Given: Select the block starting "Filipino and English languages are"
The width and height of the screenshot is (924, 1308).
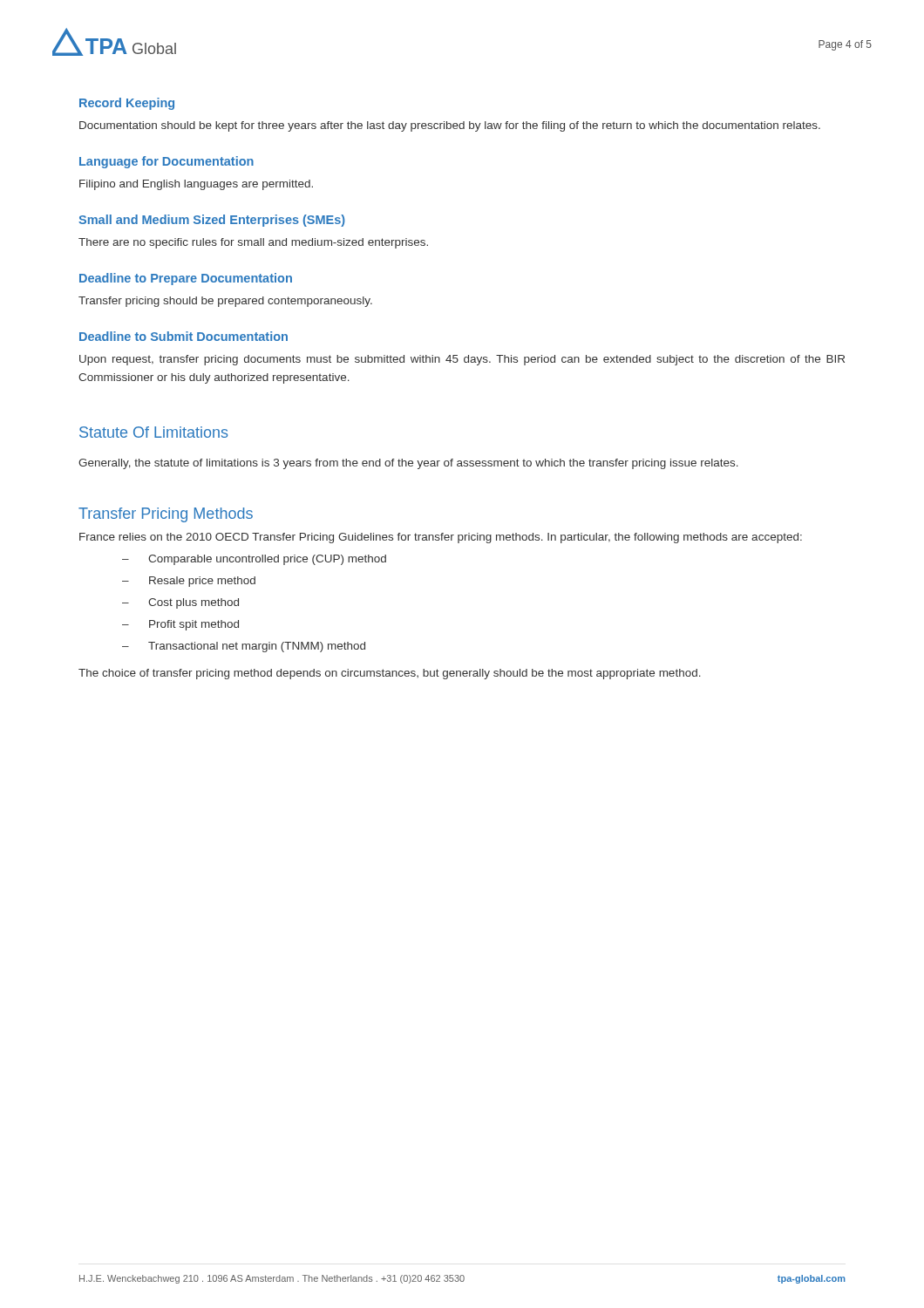Looking at the screenshot, I should coord(196,184).
